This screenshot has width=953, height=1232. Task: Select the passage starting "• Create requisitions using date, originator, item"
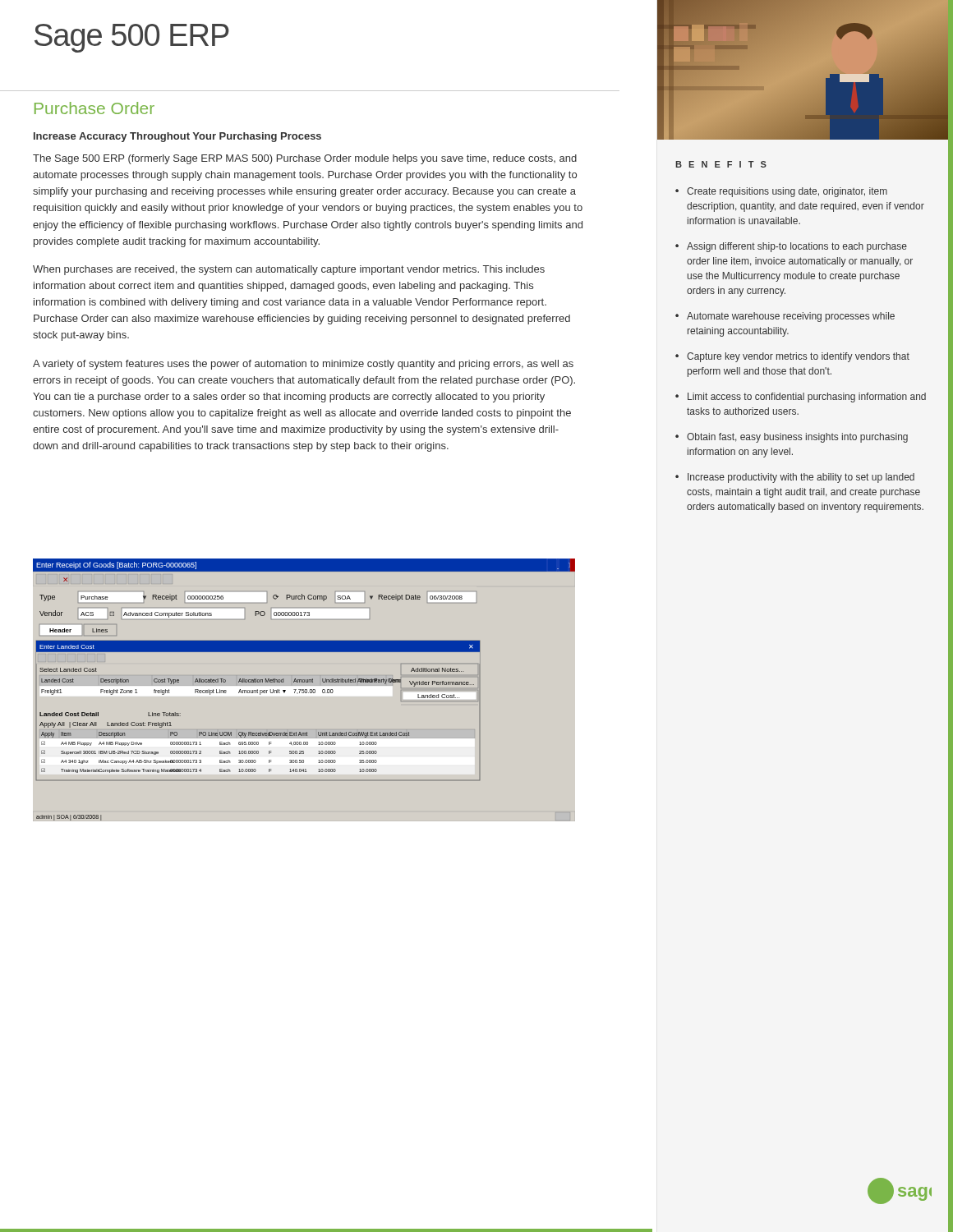point(800,205)
